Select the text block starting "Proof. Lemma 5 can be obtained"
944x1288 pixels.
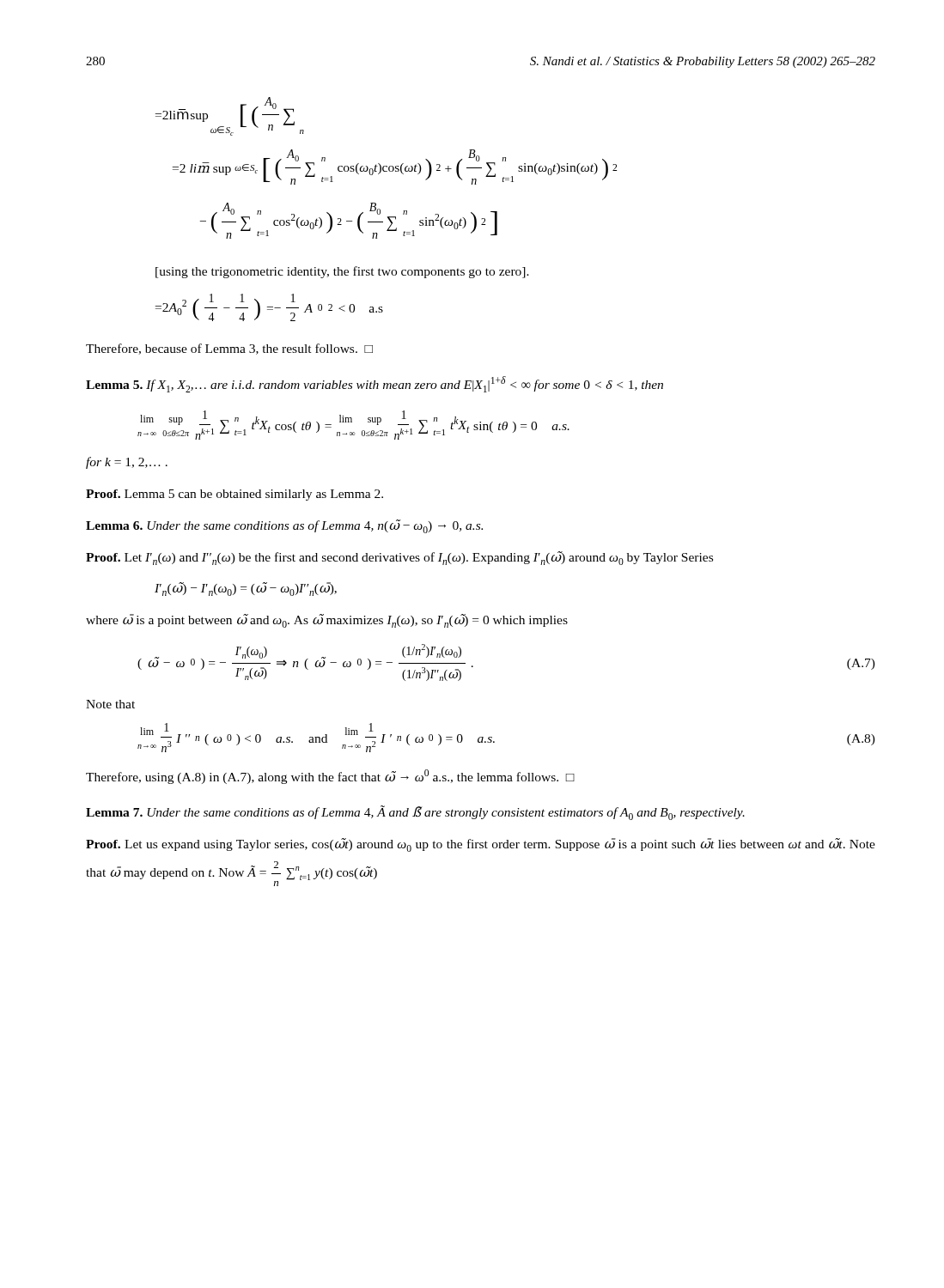coord(235,493)
